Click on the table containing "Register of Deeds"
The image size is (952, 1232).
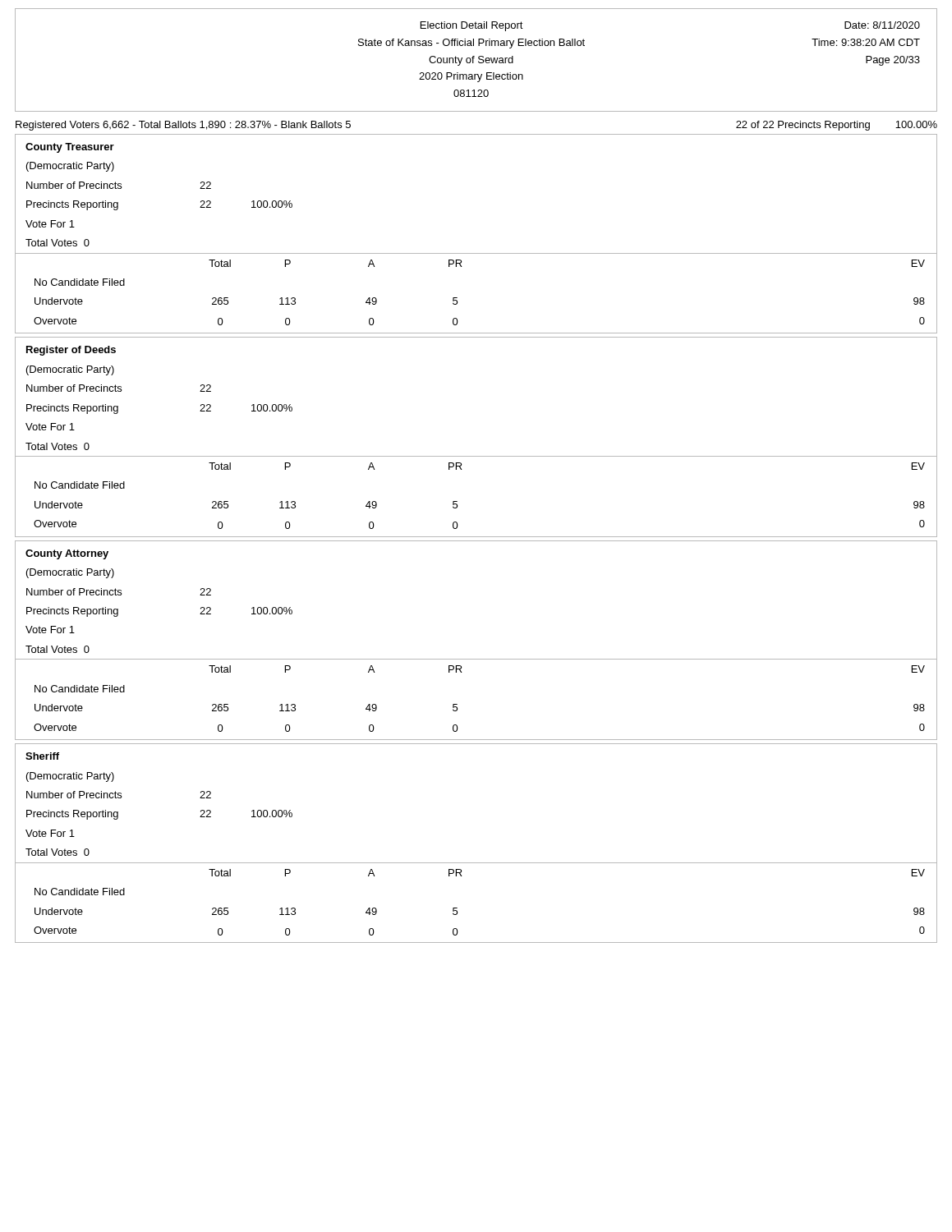coord(476,437)
